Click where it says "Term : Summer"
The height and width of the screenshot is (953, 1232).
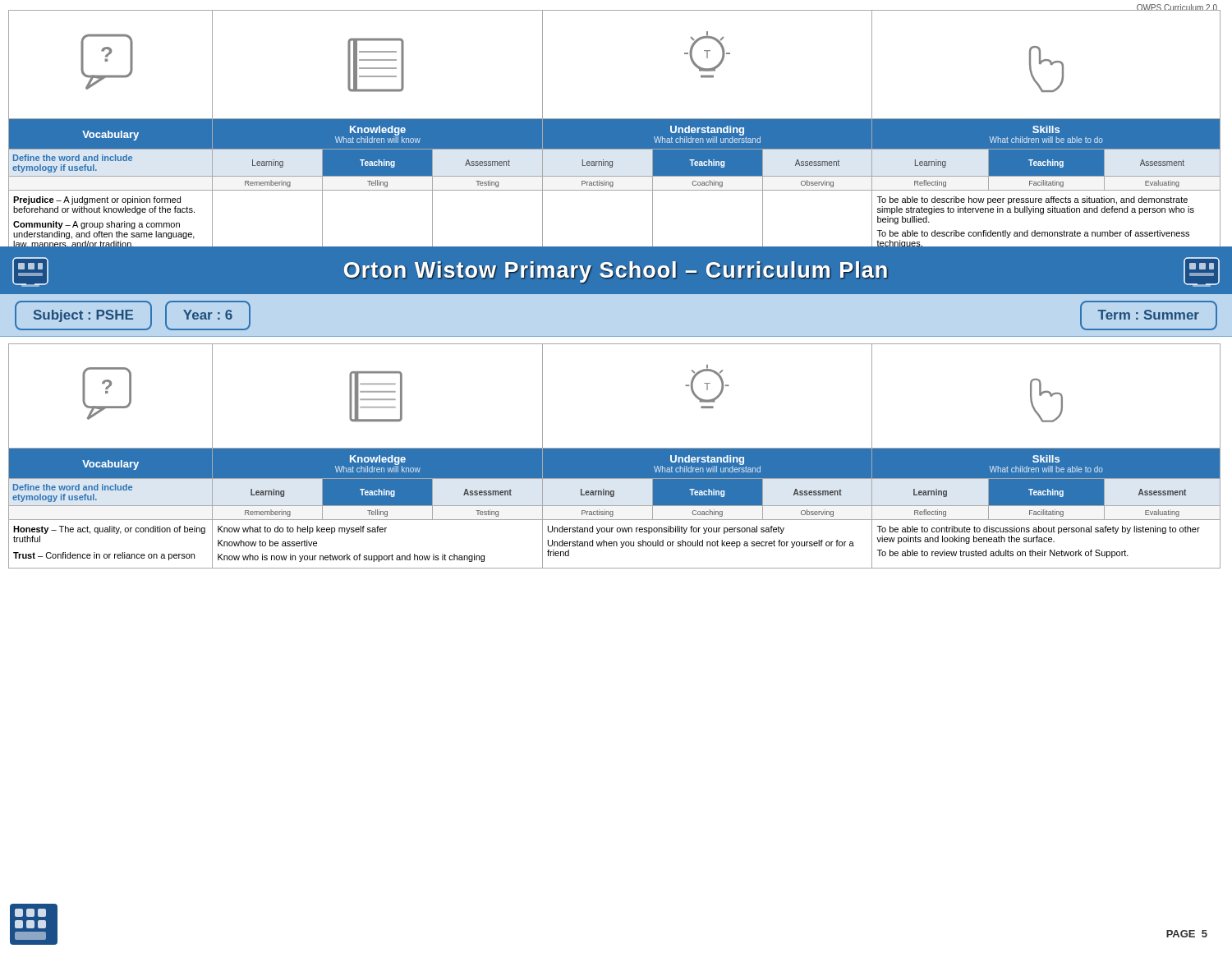1148,315
